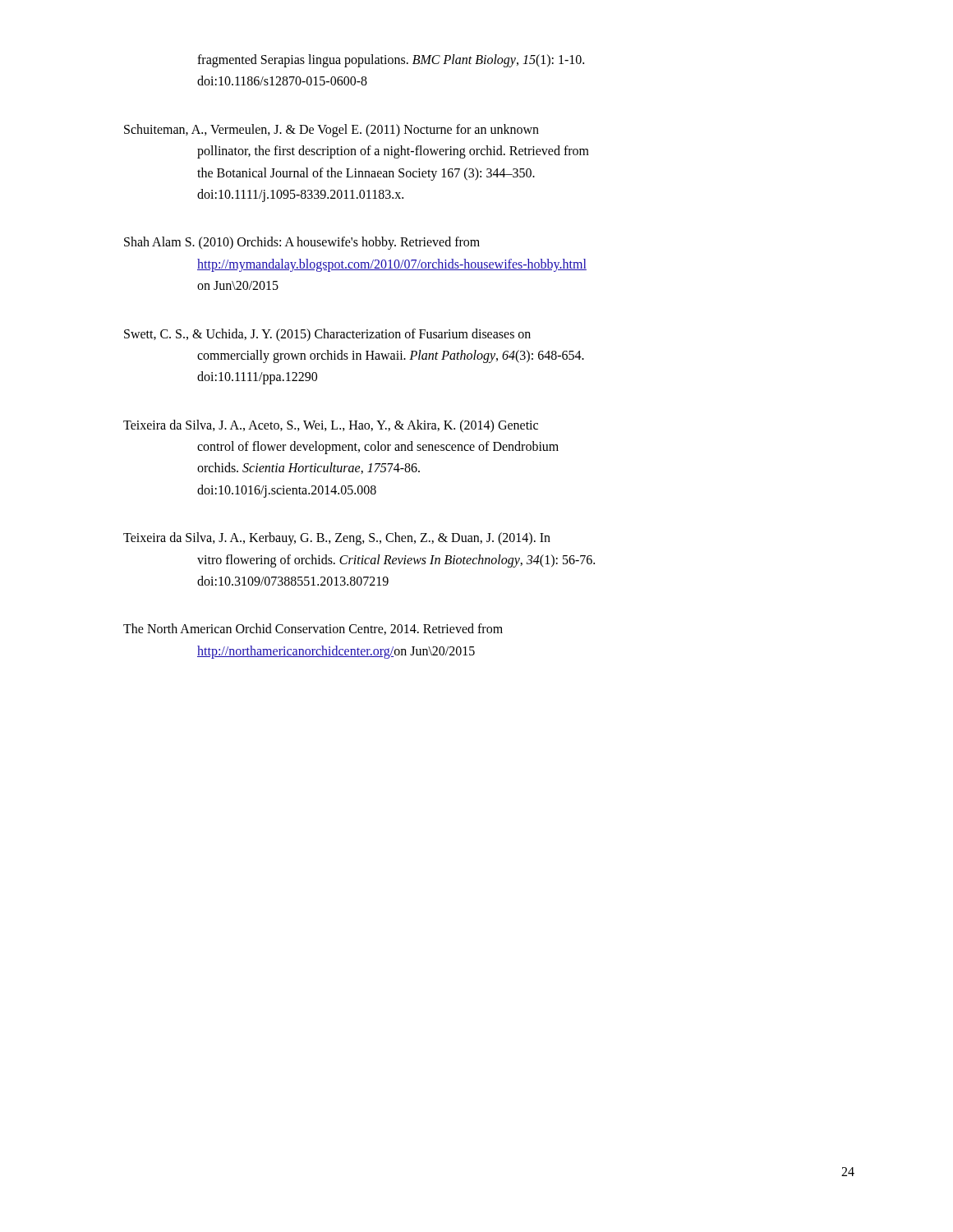This screenshot has height=1232, width=953.
Task: Find the list item with the text "Swett, C. S., & Uchida,"
Action: [x=489, y=356]
